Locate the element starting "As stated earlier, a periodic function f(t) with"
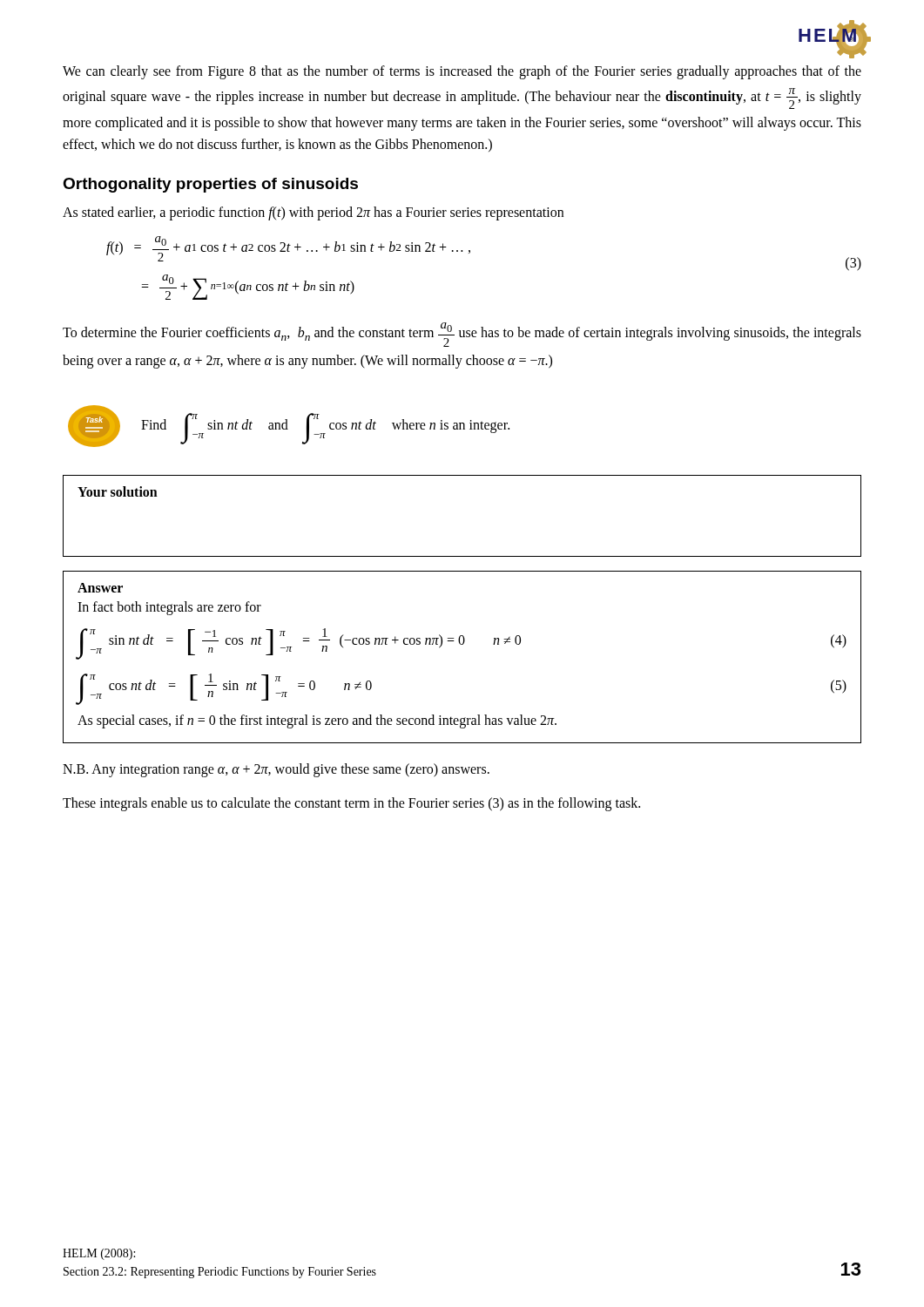924x1307 pixels. pos(313,213)
